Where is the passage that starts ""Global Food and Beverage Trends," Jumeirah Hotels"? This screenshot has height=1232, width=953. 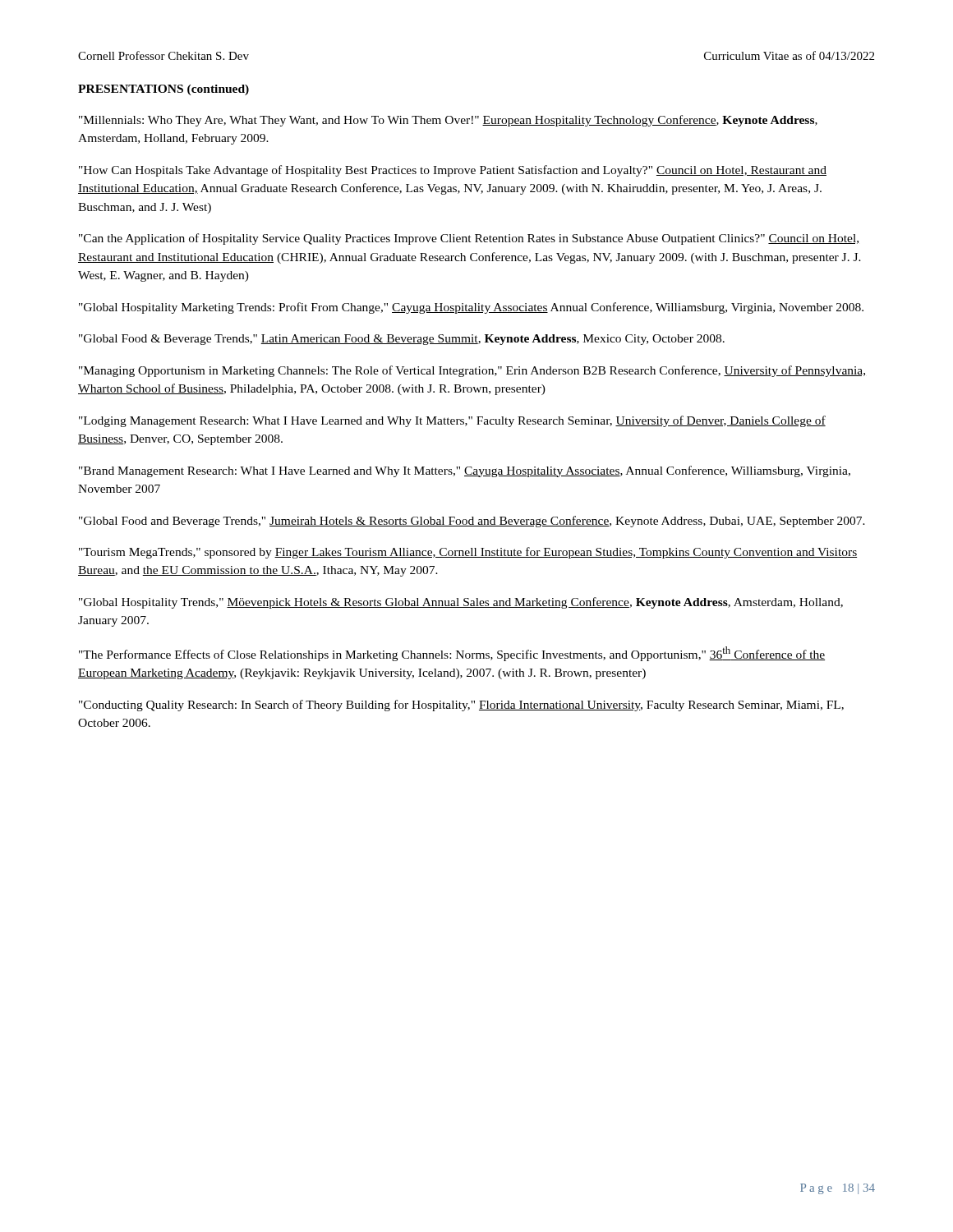pos(472,520)
